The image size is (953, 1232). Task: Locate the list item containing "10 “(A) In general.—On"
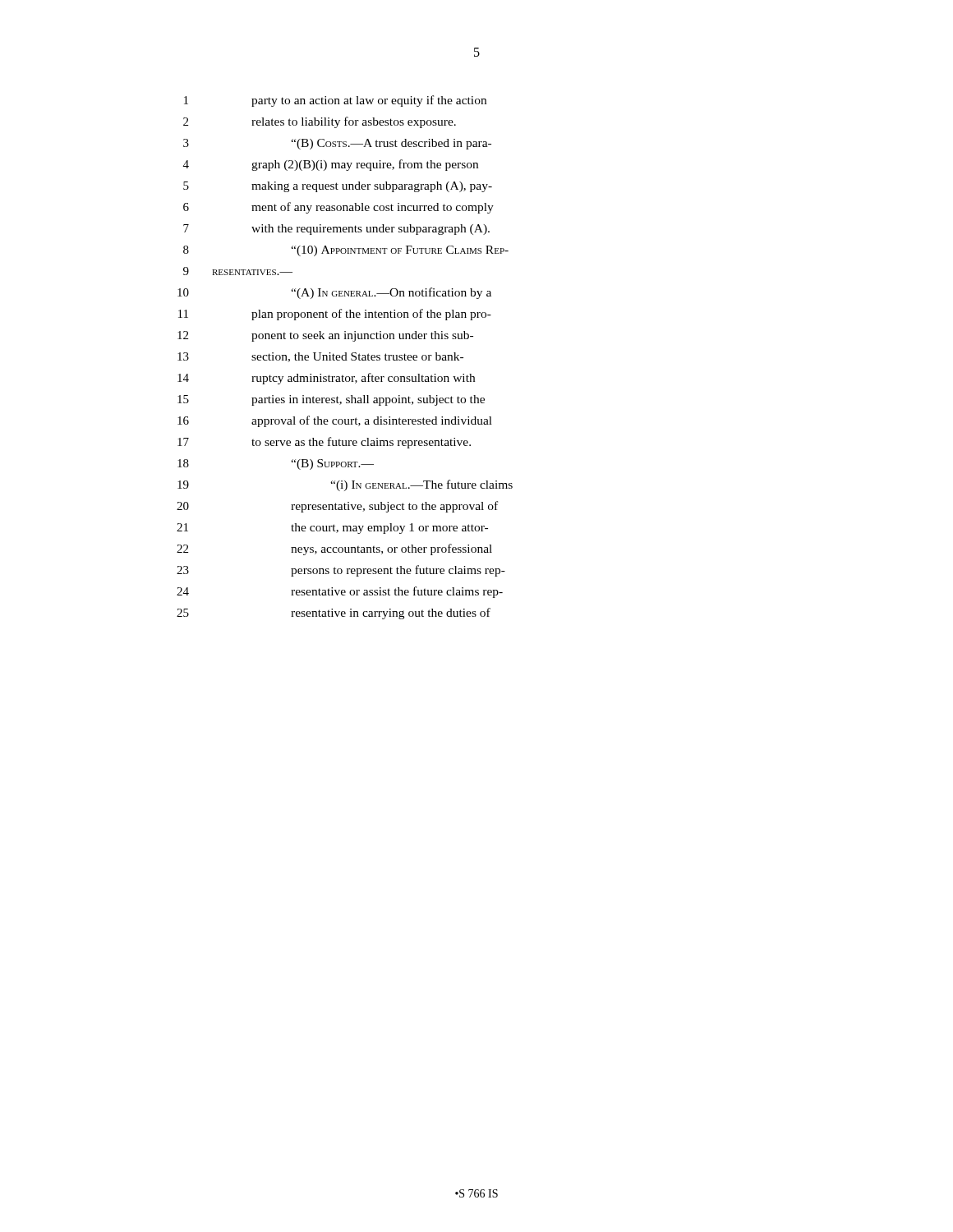(x=334, y=293)
